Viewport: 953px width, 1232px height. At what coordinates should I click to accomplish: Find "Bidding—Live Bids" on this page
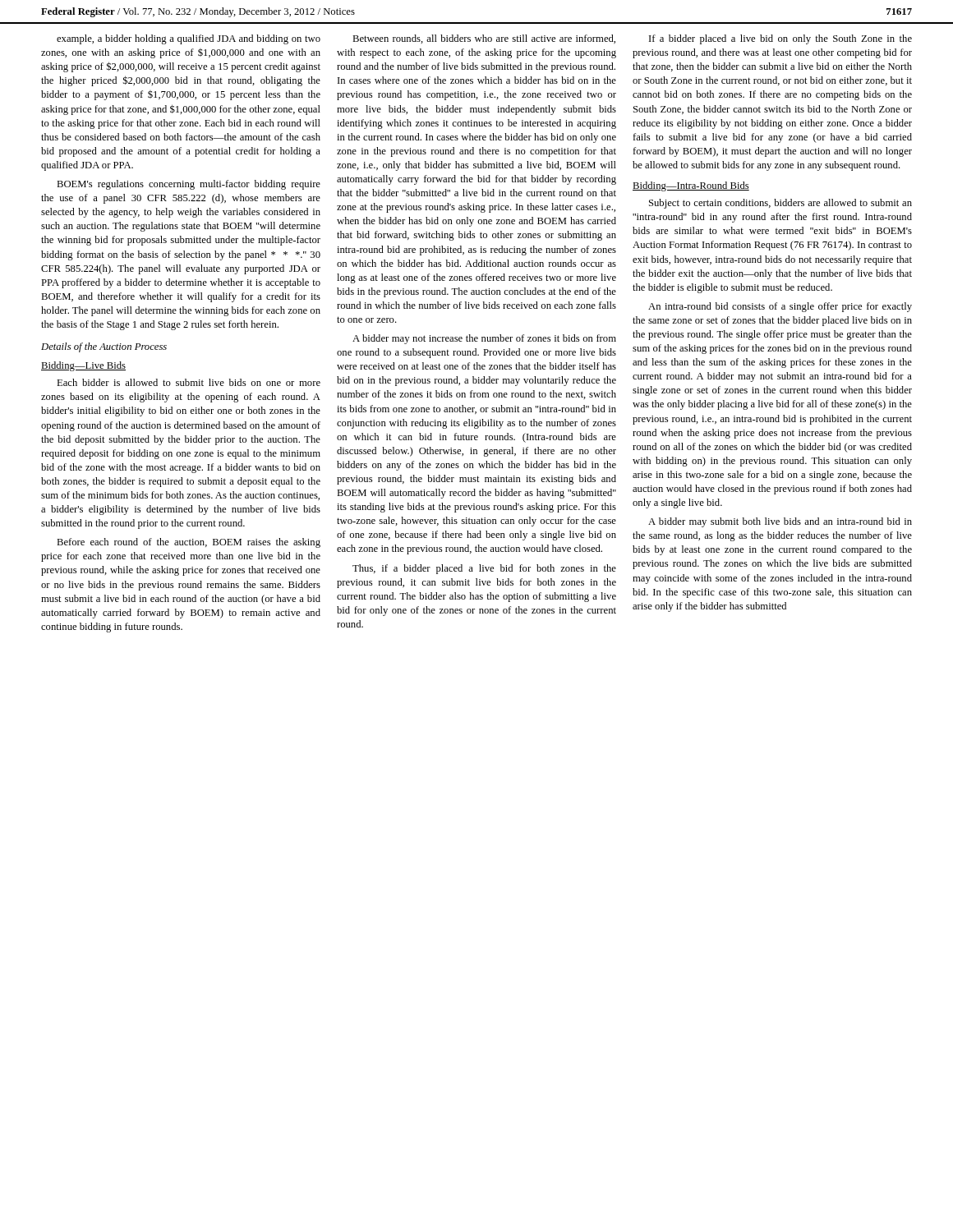pyautogui.click(x=83, y=366)
